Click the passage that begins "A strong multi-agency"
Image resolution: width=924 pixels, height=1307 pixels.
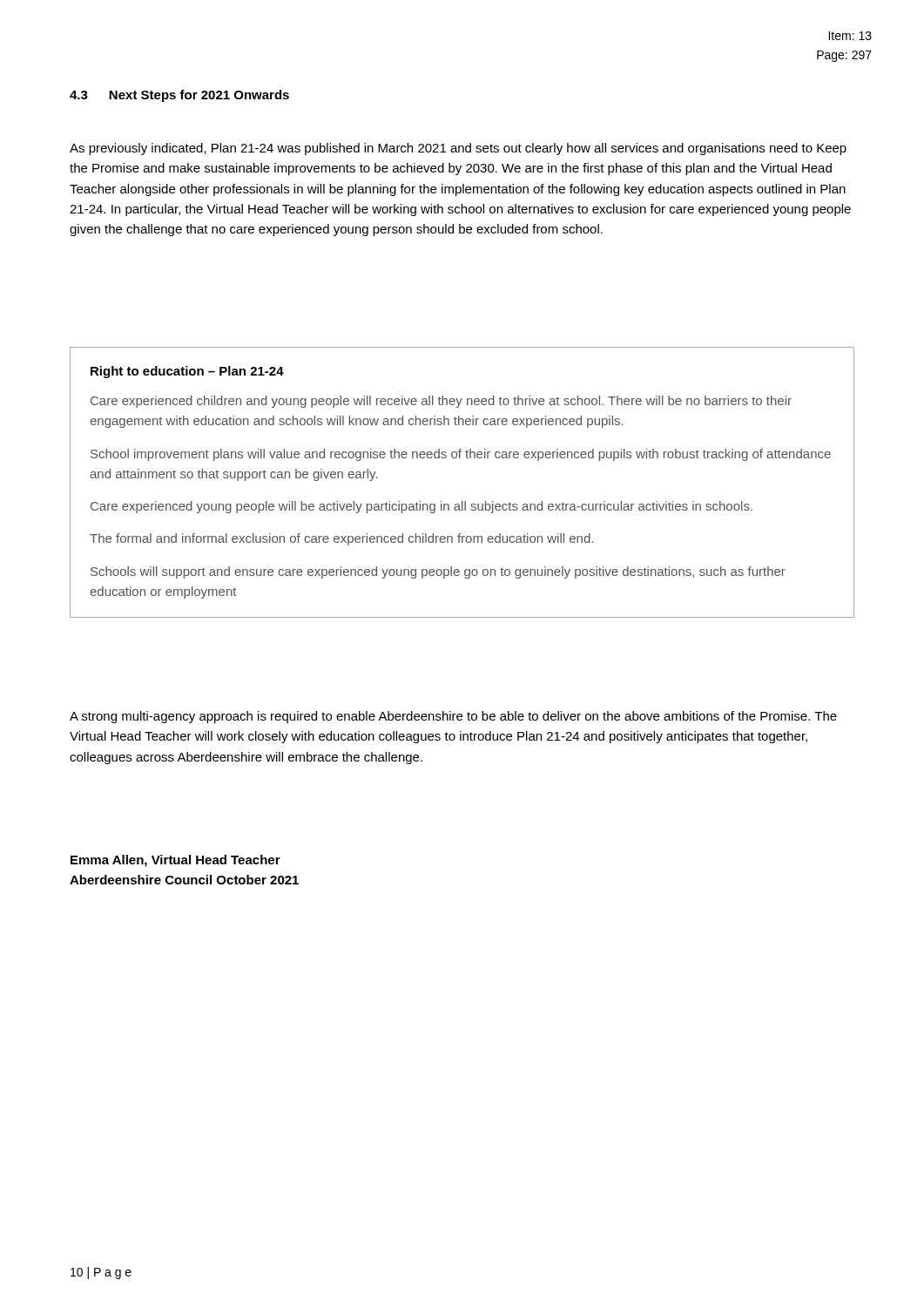pyautogui.click(x=453, y=736)
